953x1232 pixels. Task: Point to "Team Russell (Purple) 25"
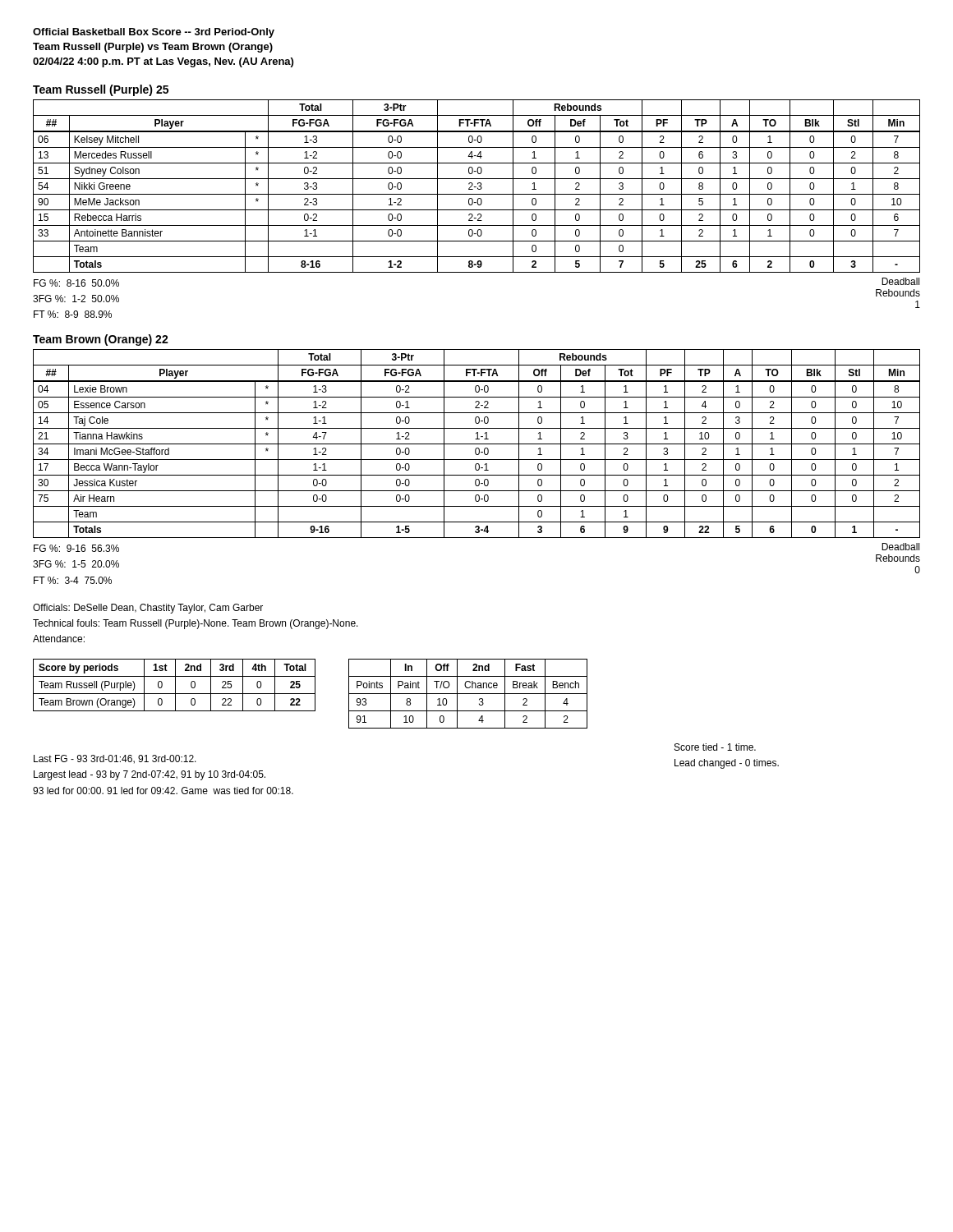pyautogui.click(x=101, y=89)
